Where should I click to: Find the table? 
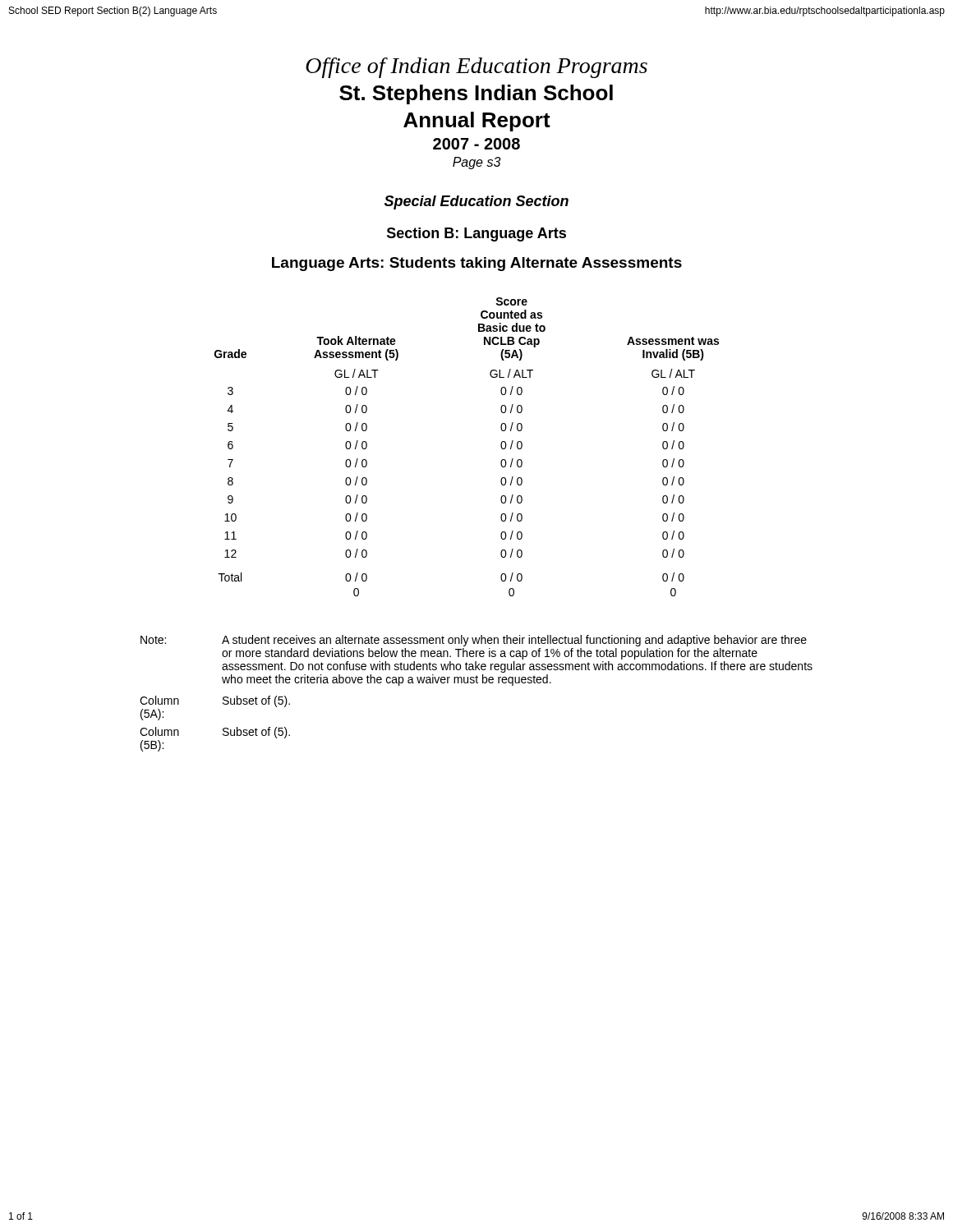[476, 447]
